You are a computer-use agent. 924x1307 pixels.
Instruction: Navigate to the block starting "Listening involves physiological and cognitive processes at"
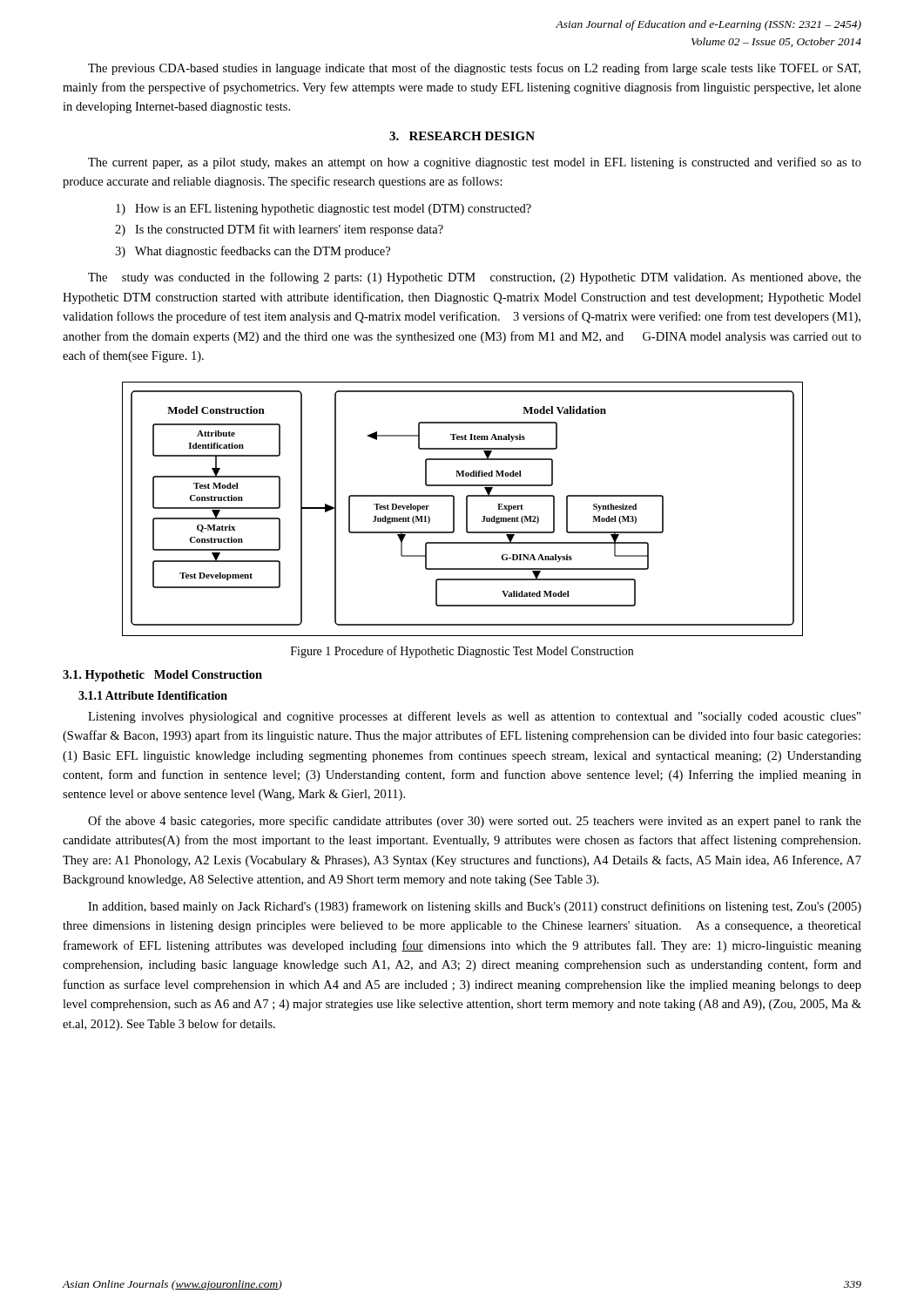[x=462, y=755]
